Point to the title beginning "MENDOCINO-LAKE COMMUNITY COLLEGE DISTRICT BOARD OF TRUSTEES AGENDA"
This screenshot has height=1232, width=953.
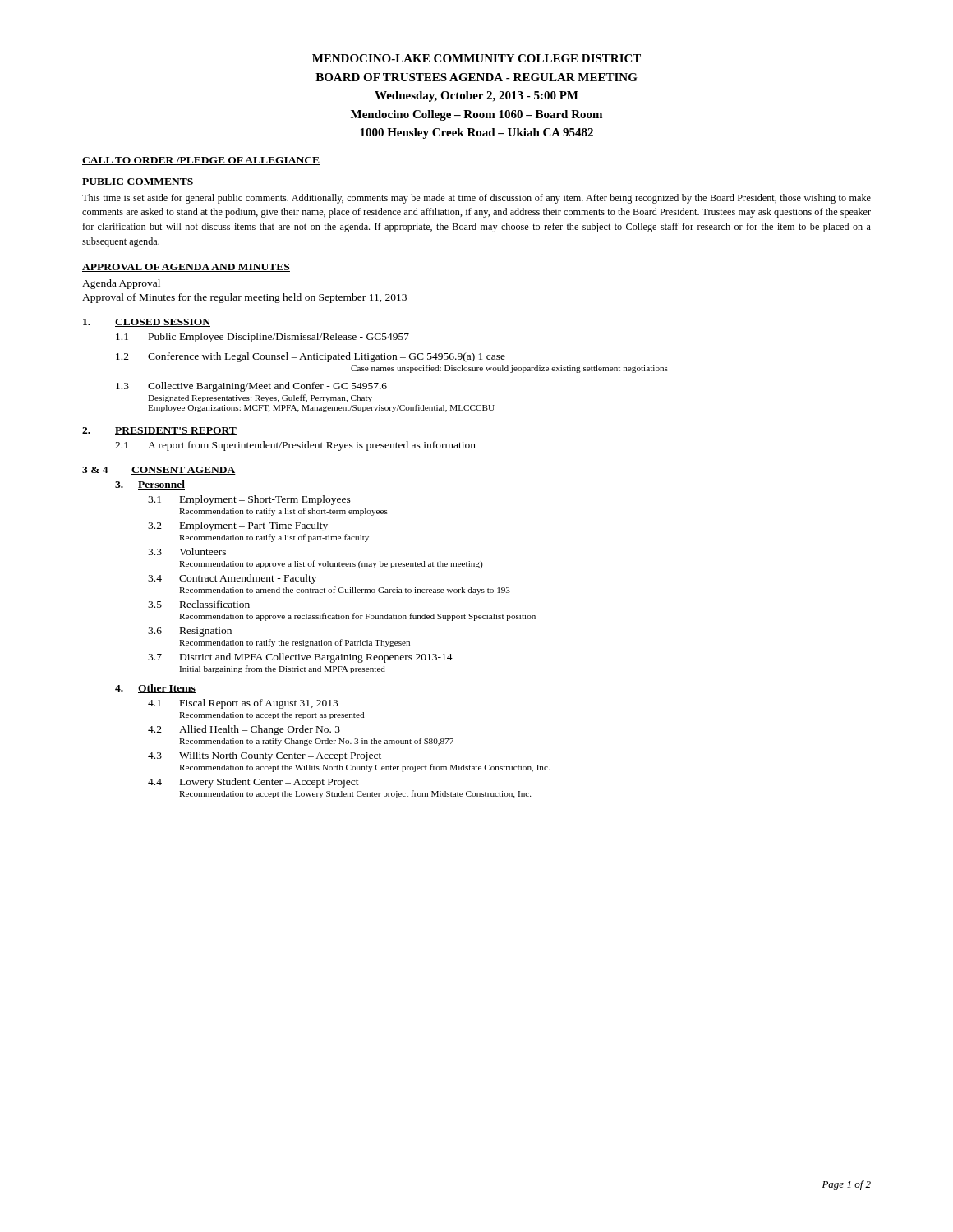pos(476,95)
